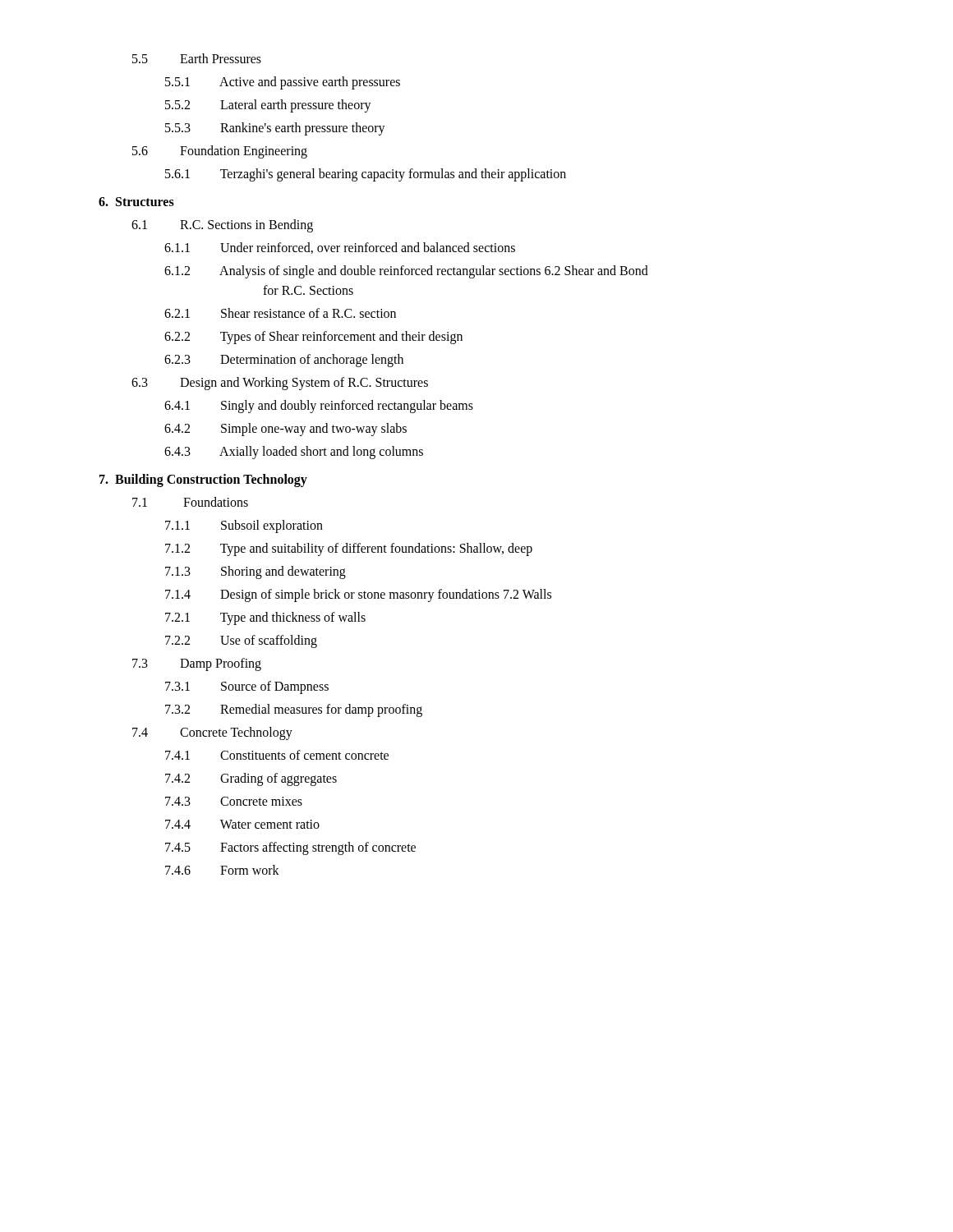
Task: Navigate to the block starting "7.3.2 Remedial measures for"
Action: (x=293, y=710)
